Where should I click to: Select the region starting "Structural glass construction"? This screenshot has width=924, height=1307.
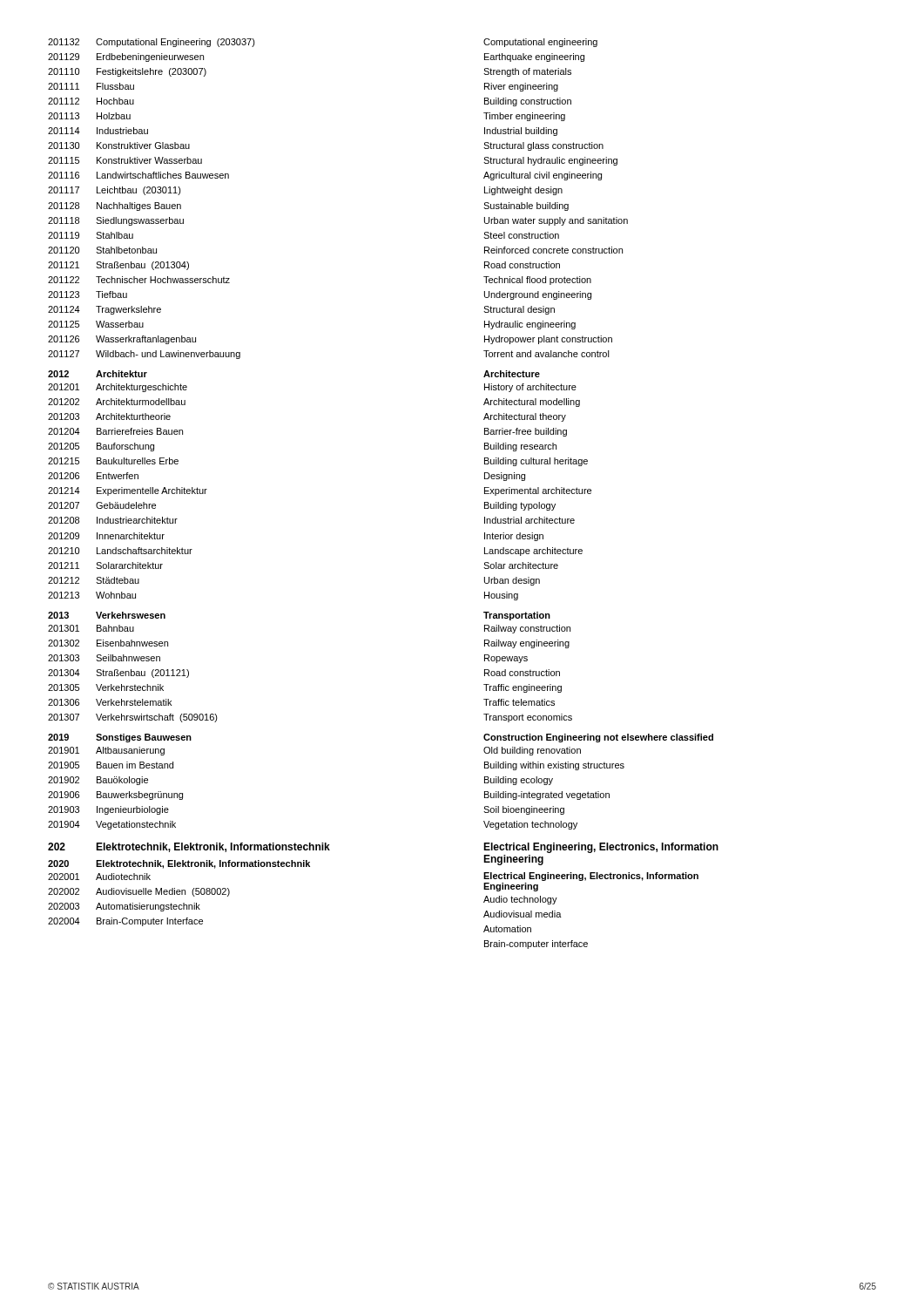[x=543, y=146]
